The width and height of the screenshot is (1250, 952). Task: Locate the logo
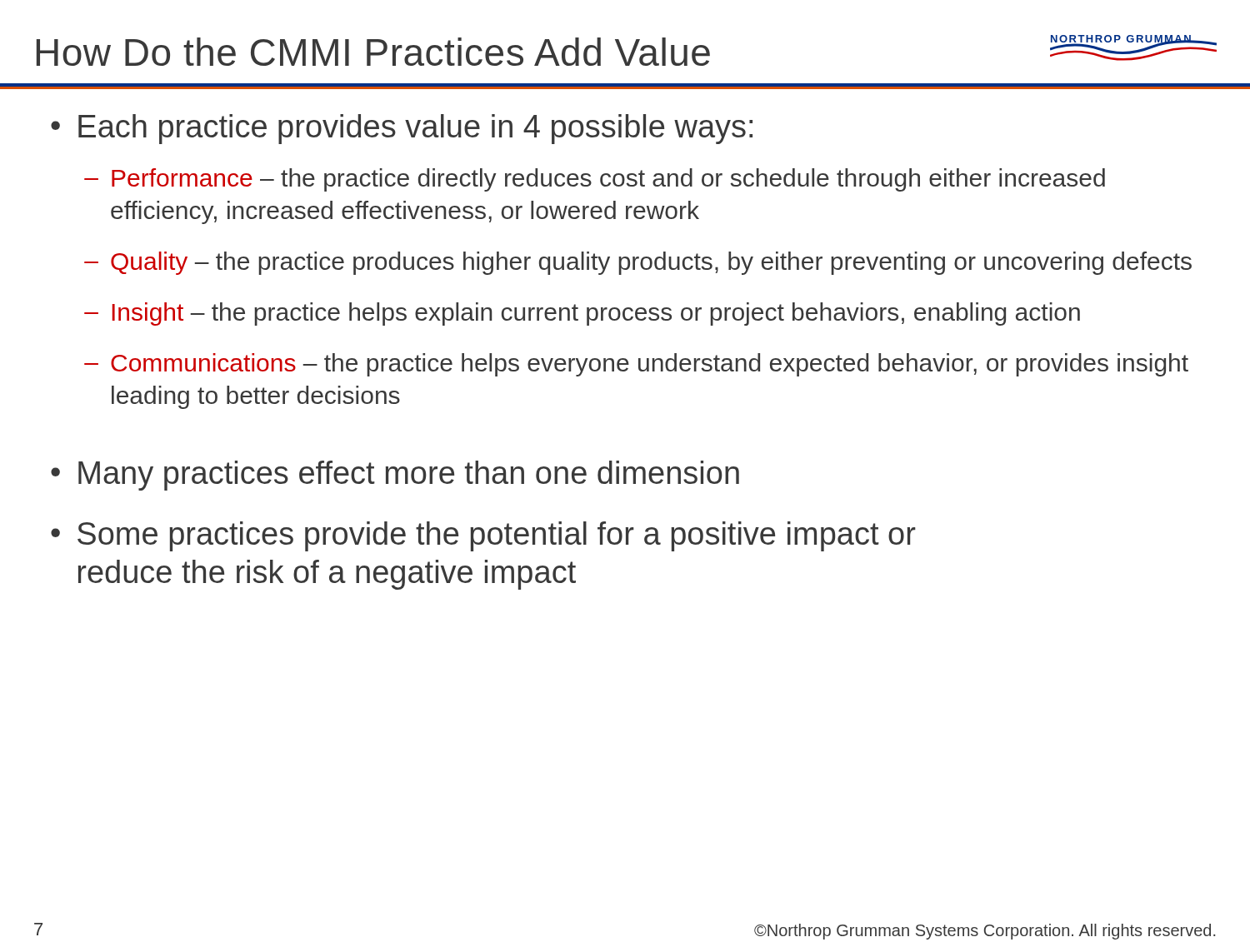[1133, 50]
